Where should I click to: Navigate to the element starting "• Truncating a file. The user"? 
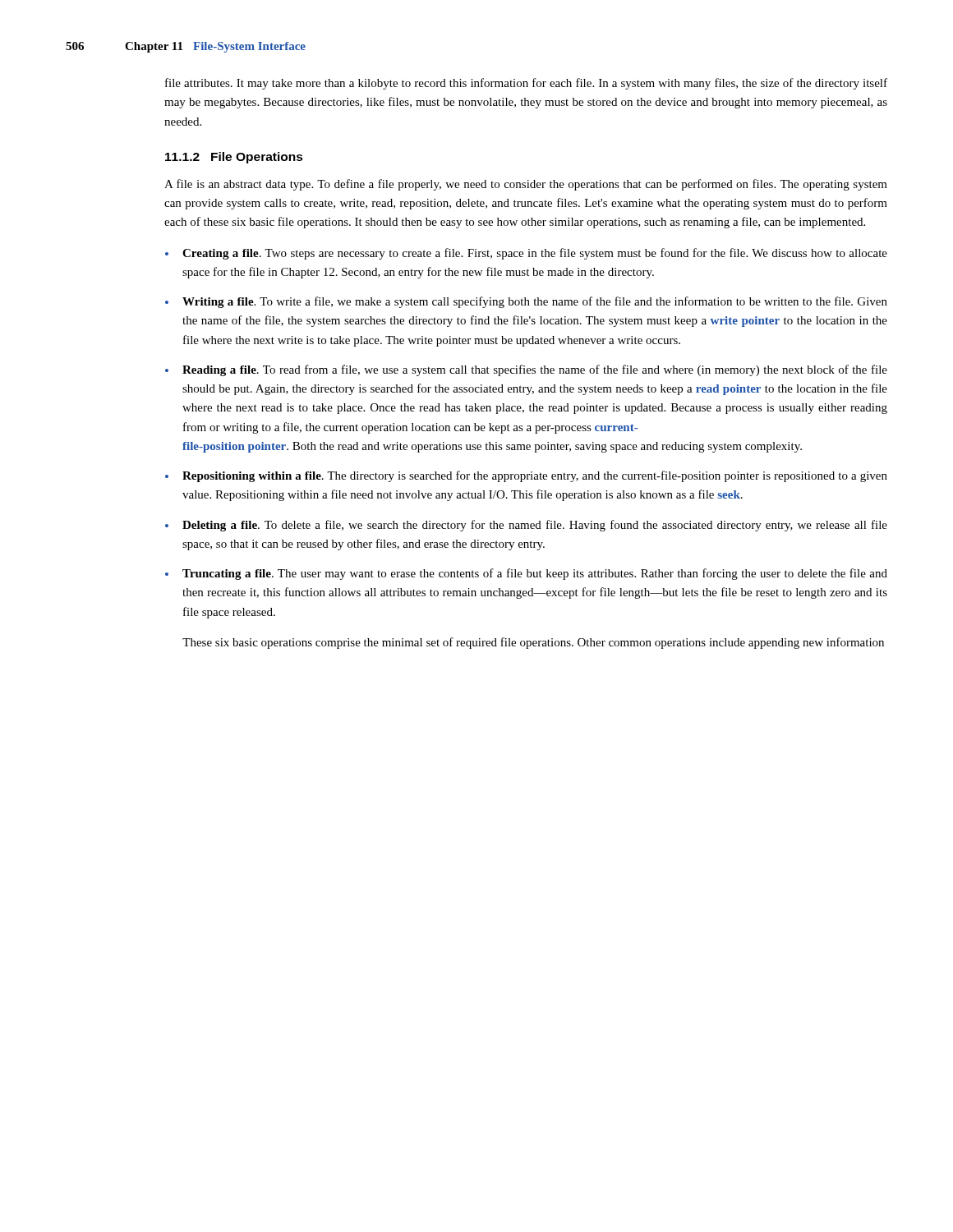pos(526,593)
